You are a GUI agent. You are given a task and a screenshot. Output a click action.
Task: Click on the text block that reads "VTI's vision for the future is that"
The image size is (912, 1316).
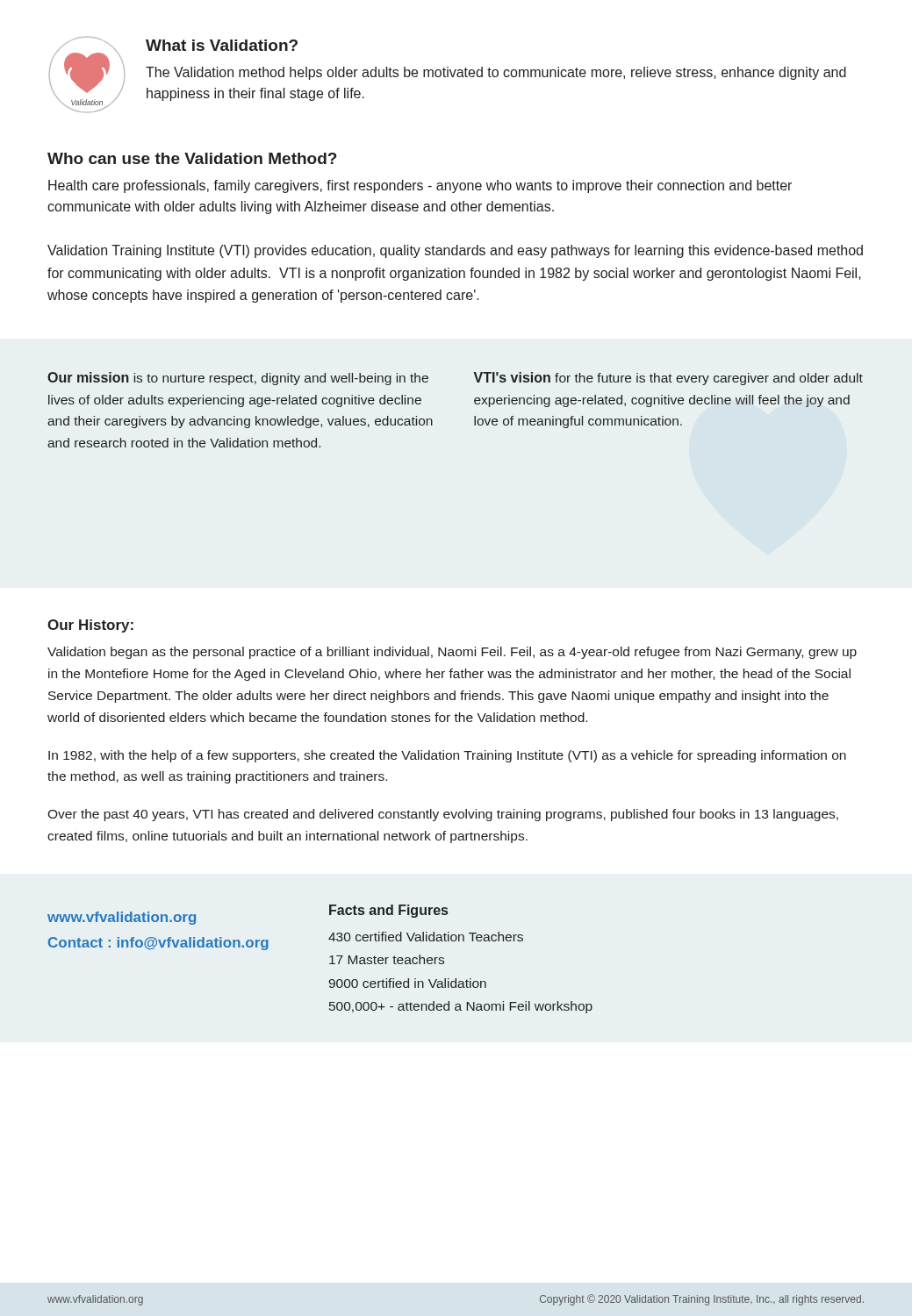(x=668, y=399)
